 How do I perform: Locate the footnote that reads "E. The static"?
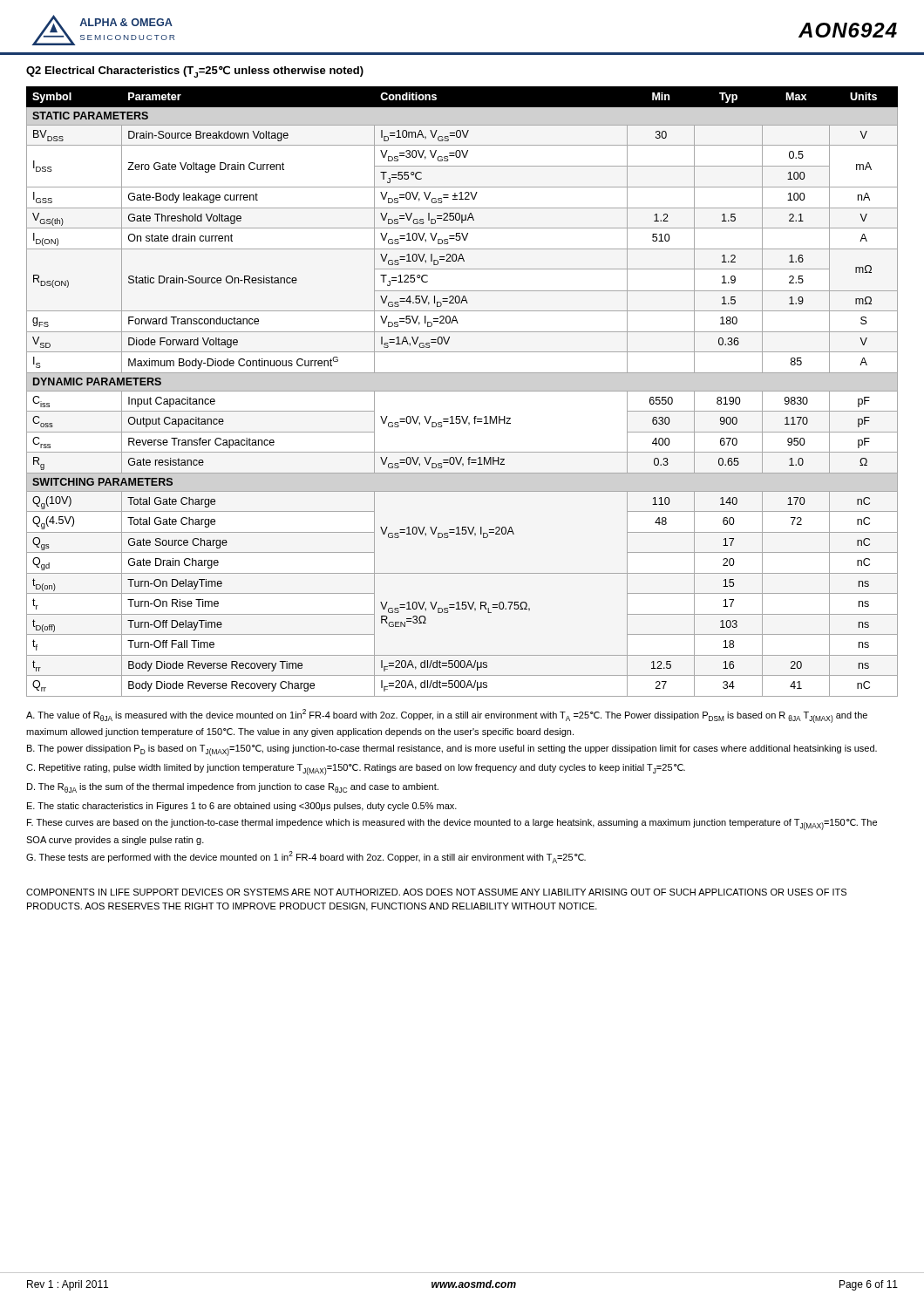coord(462,806)
